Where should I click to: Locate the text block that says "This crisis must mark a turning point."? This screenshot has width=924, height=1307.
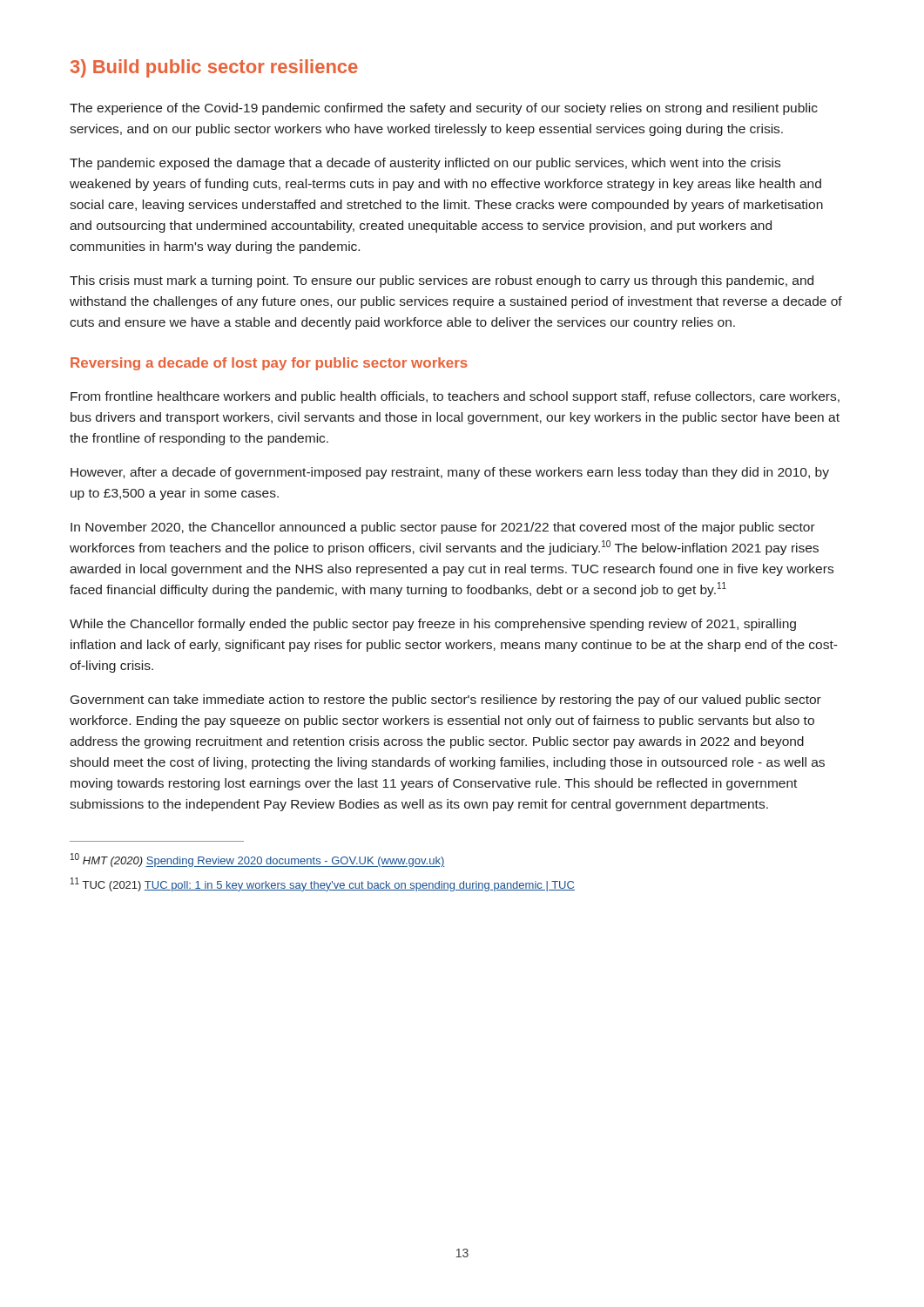point(456,301)
